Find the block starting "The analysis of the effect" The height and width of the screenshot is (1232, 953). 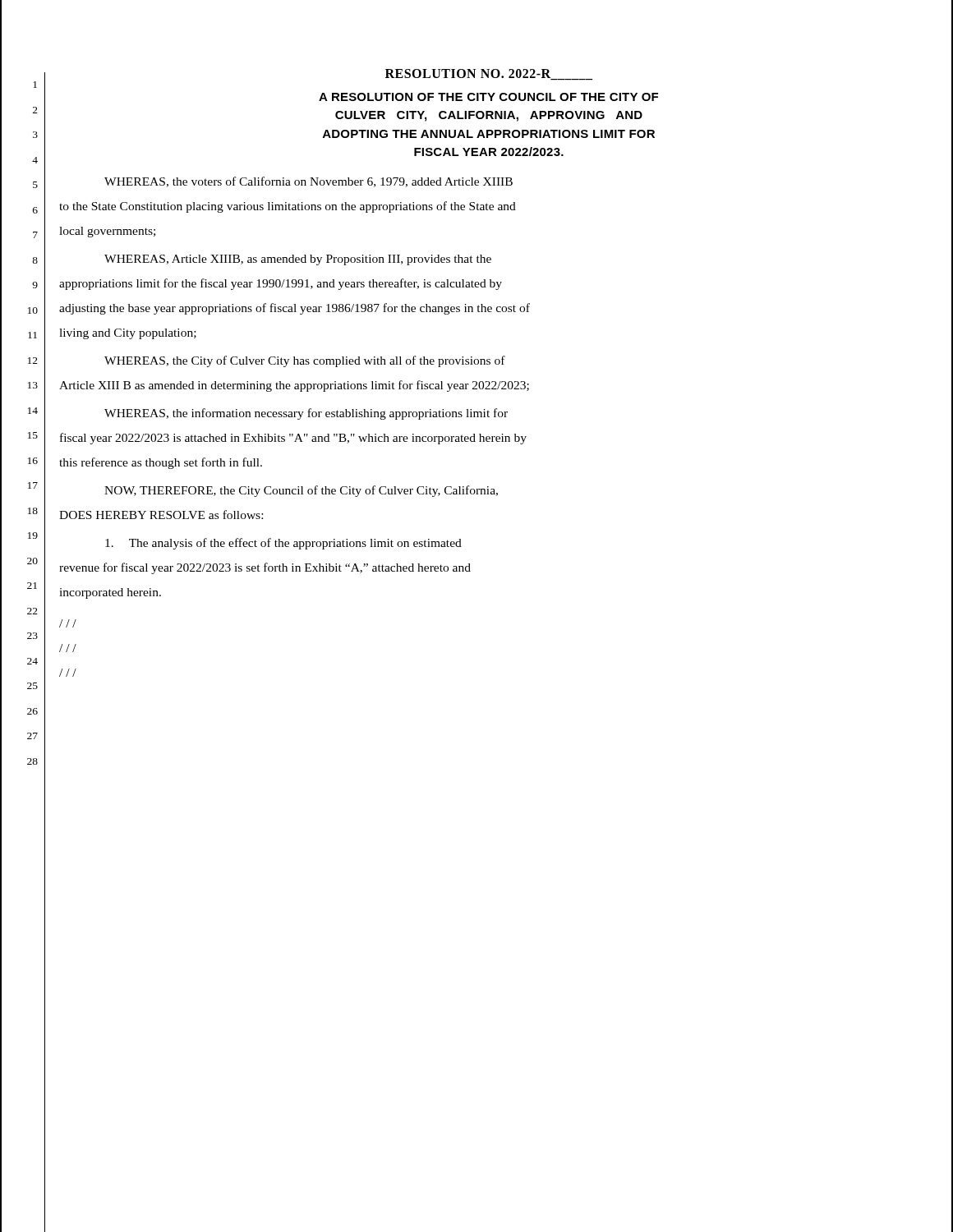(283, 543)
